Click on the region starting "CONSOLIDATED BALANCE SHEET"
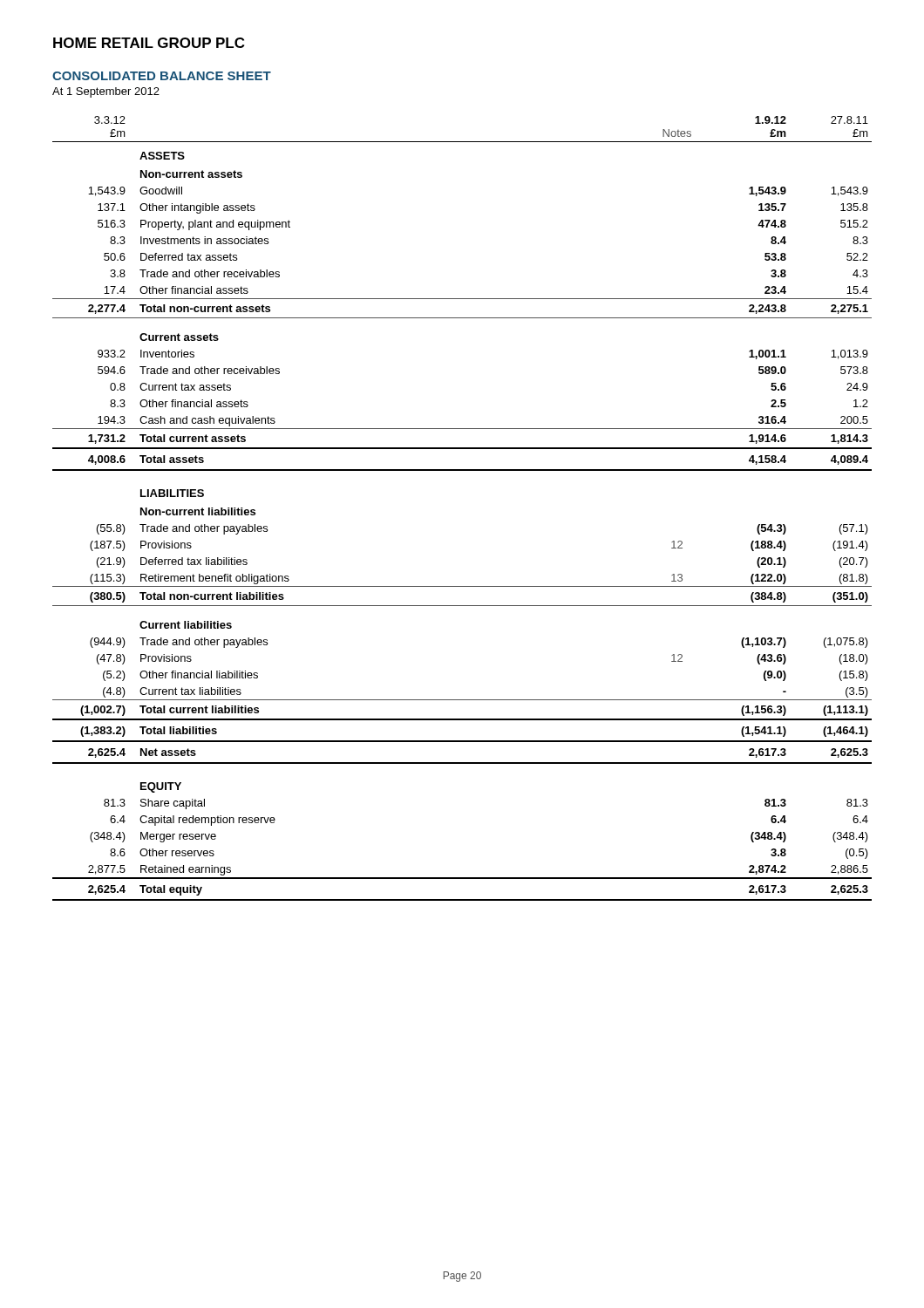The height and width of the screenshot is (1308, 924). 162,75
